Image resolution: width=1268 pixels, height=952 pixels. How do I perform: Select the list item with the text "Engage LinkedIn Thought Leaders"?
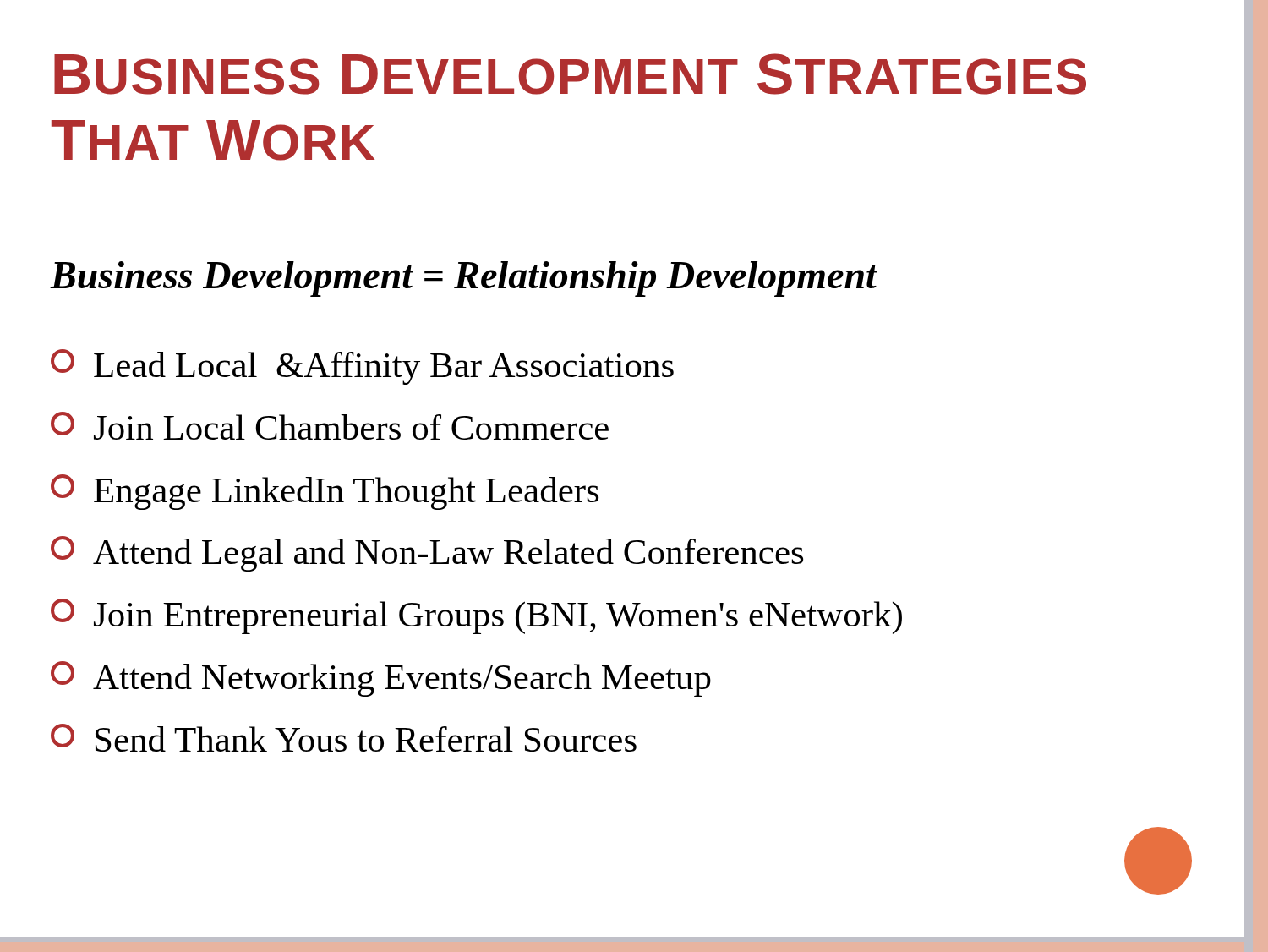tap(325, 490)
